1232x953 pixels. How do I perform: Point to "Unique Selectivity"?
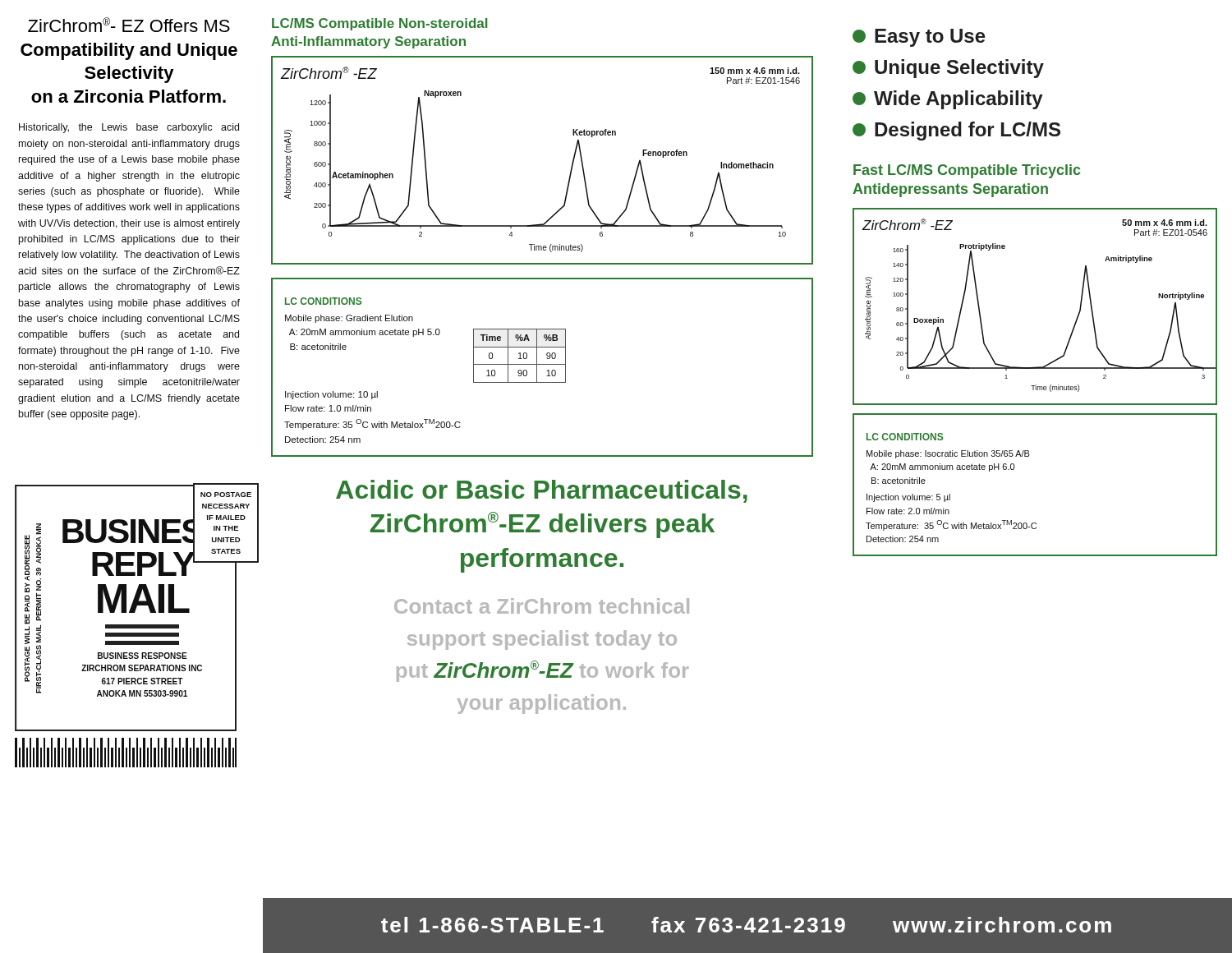948,67
